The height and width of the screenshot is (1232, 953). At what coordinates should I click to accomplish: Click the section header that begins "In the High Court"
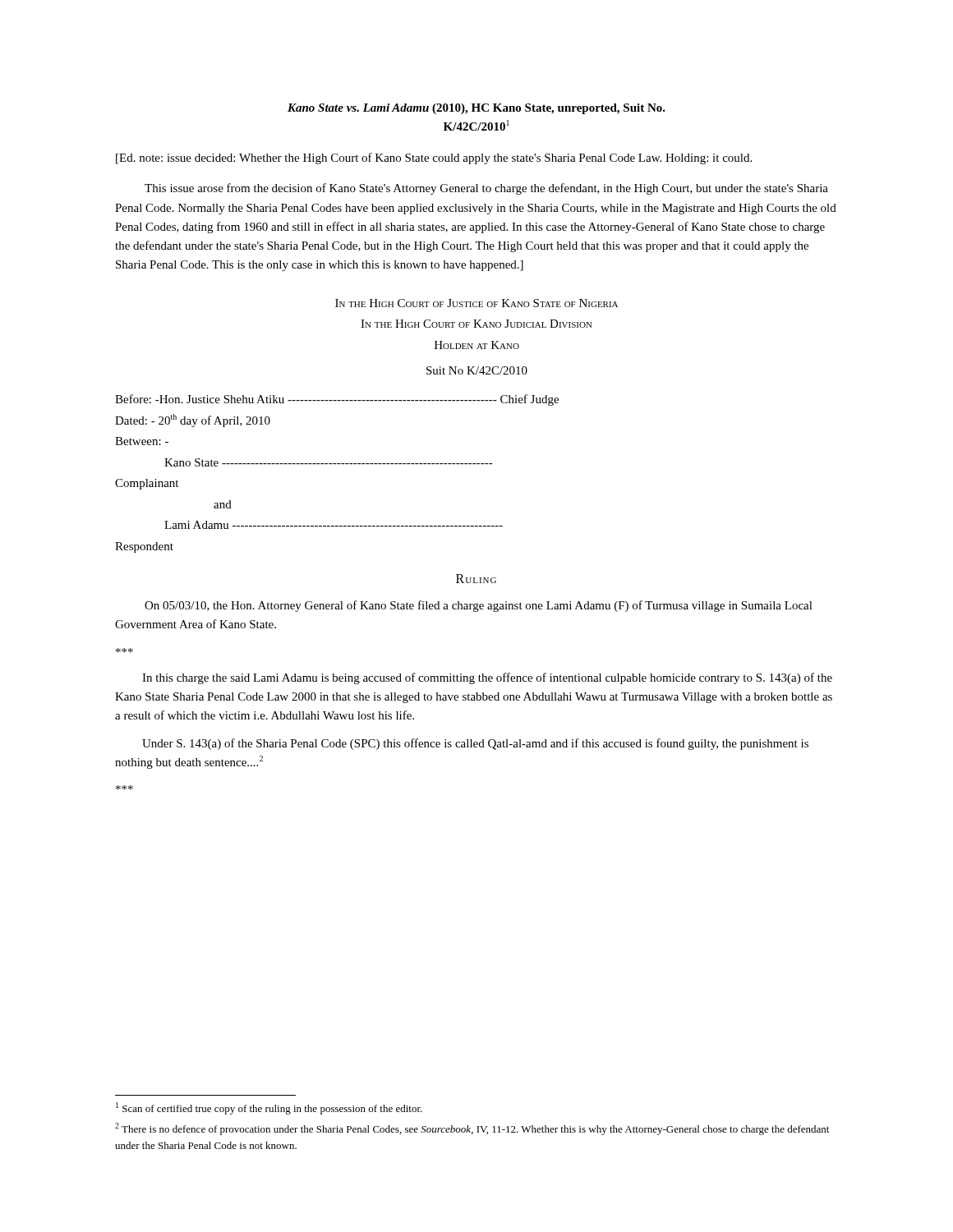(476, 324)
